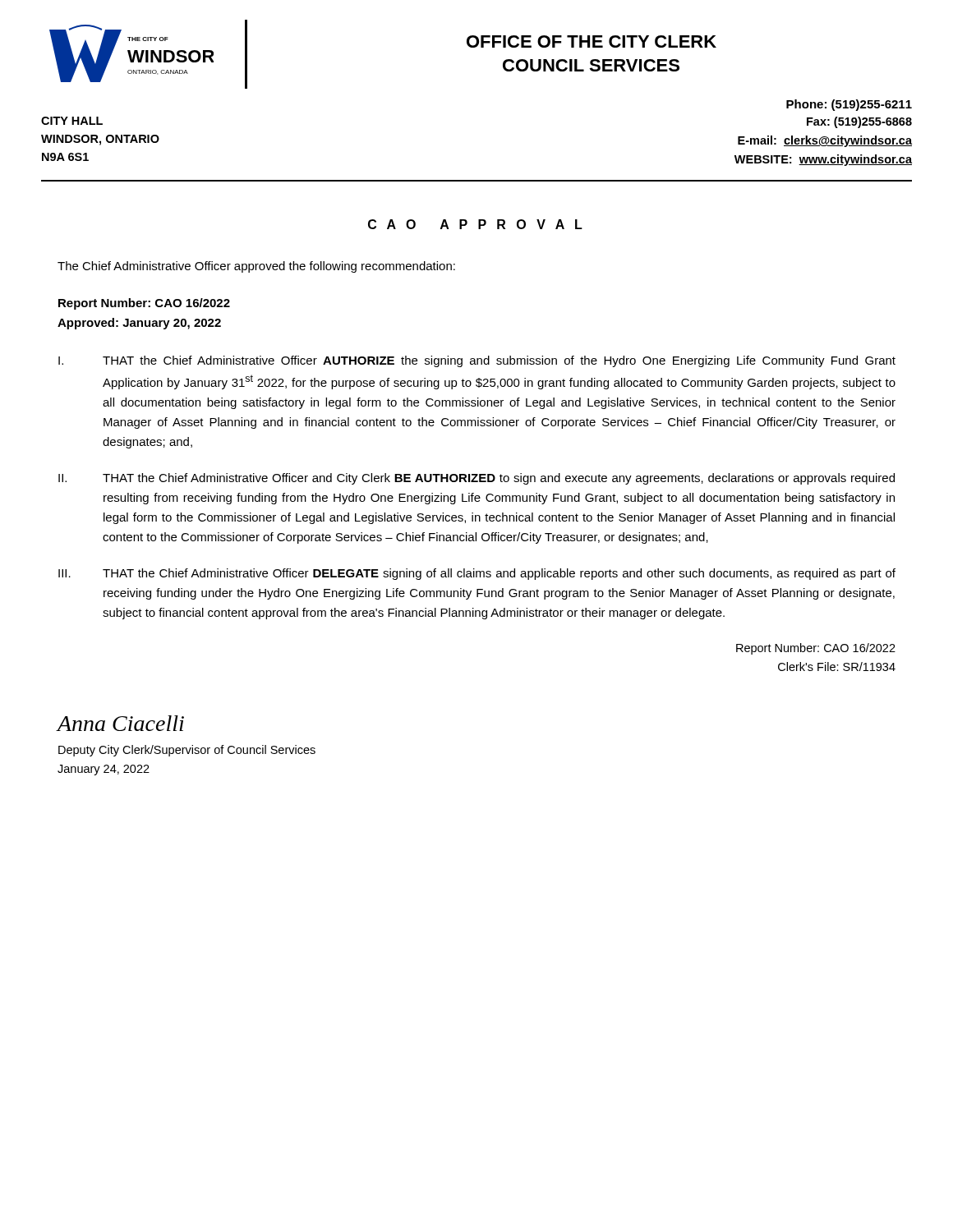This screenshot has height=1232, width=953.
Task: Locate the block of text that opens with "Anna Ciacelli Deputy"
Action: click(x=186, y=745)
